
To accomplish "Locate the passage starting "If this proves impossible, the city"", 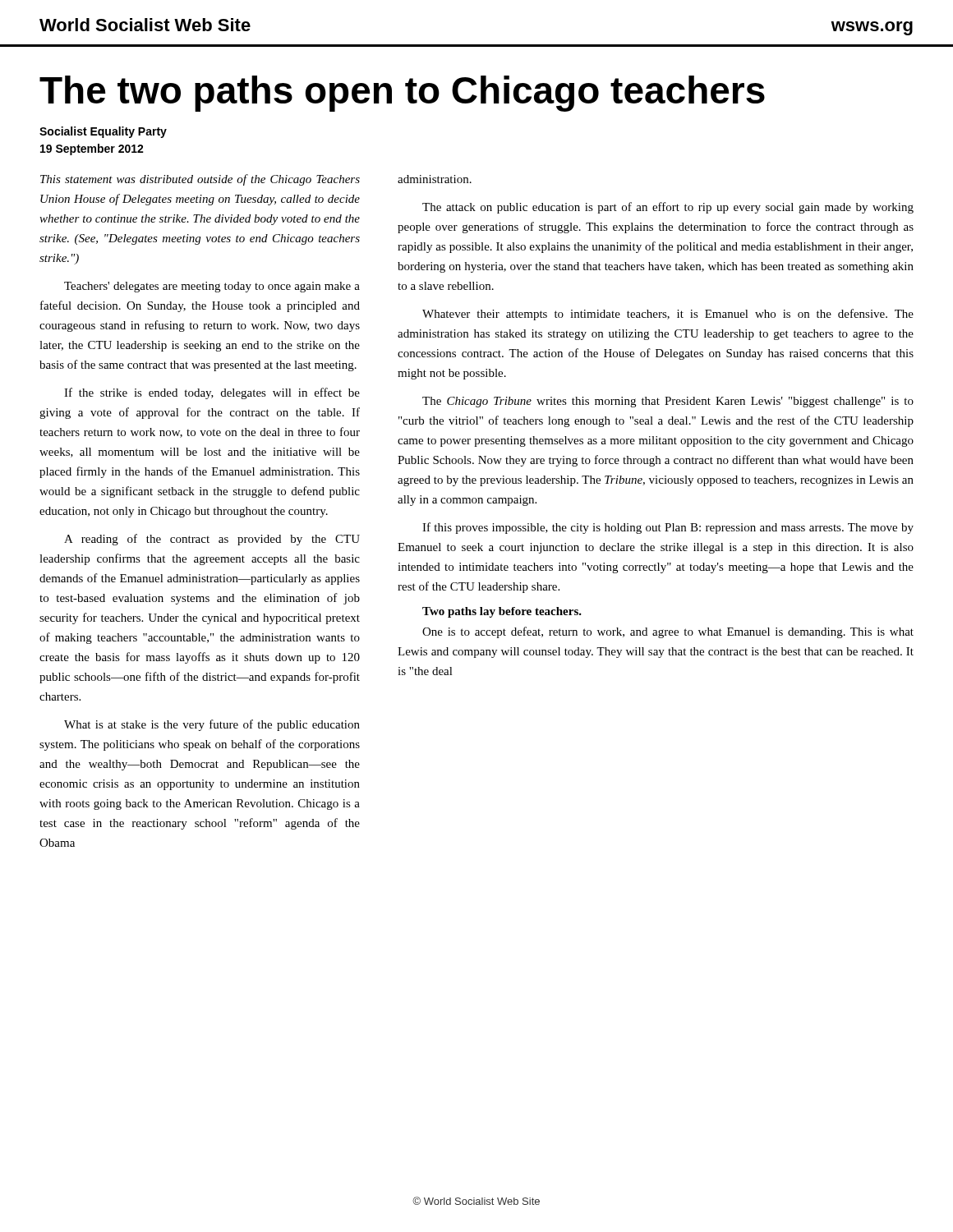I will [656, 556].
